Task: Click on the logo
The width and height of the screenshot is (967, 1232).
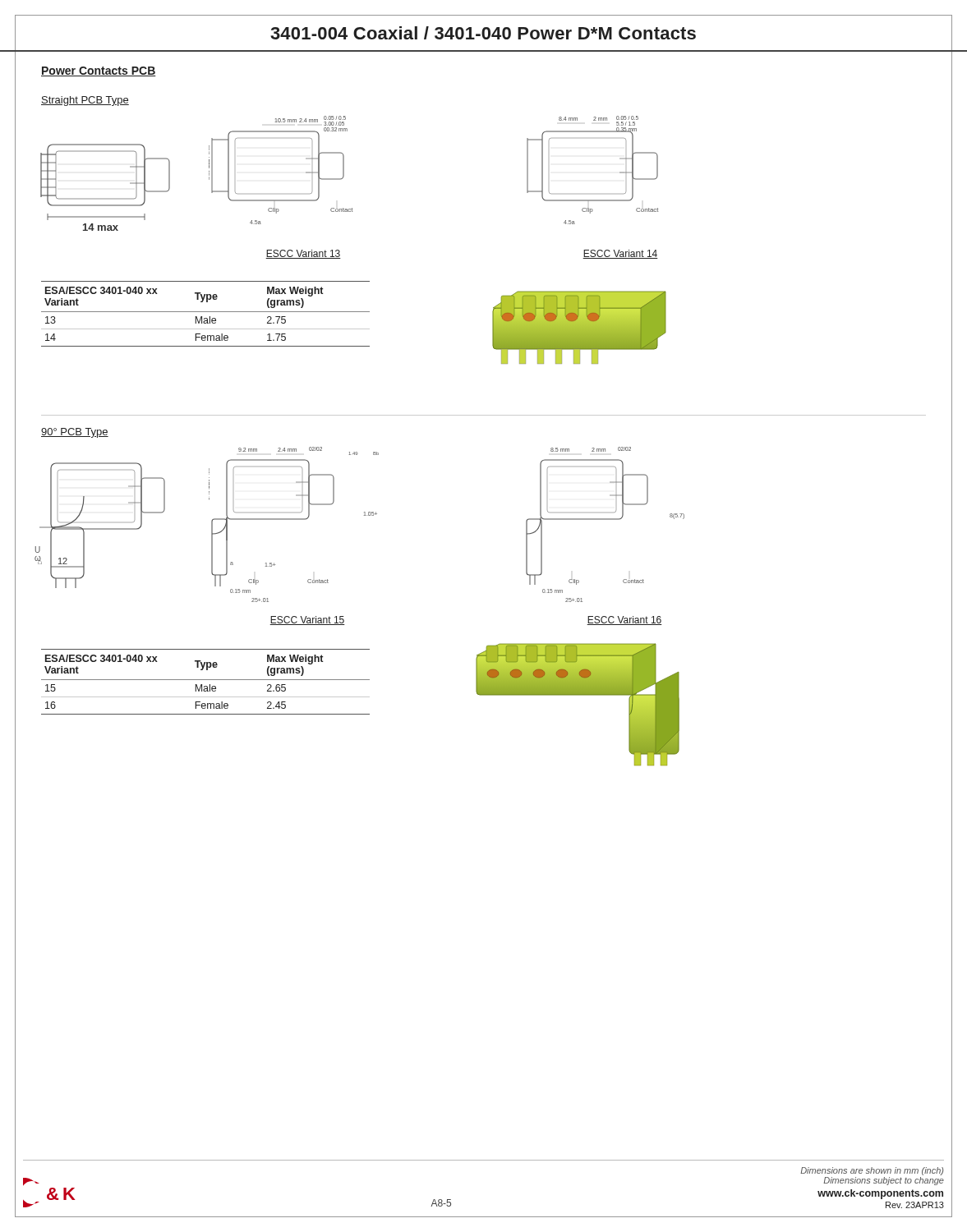Action: click(53, 1194)
